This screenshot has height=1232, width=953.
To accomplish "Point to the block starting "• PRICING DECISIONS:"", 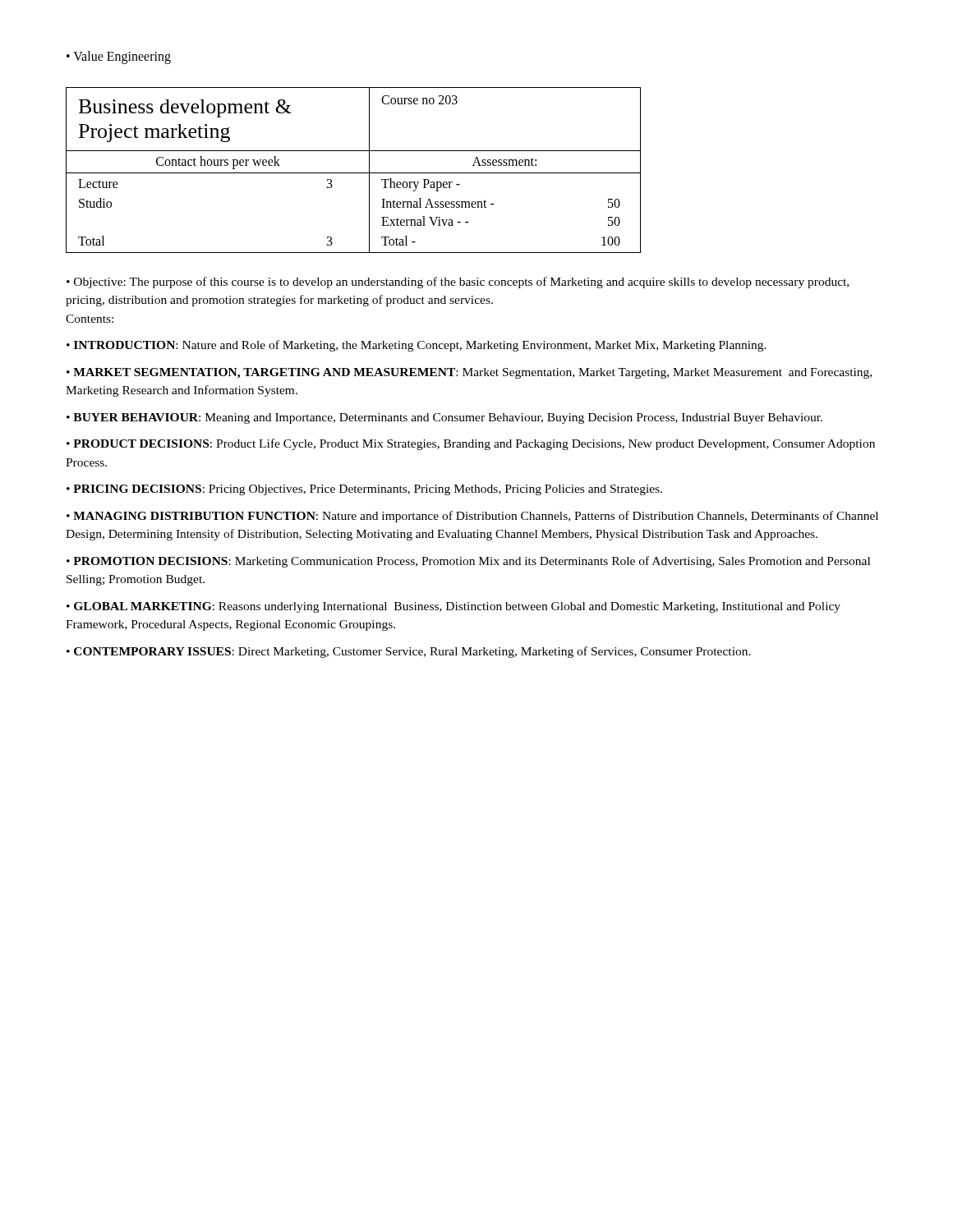I will [364, 488].
